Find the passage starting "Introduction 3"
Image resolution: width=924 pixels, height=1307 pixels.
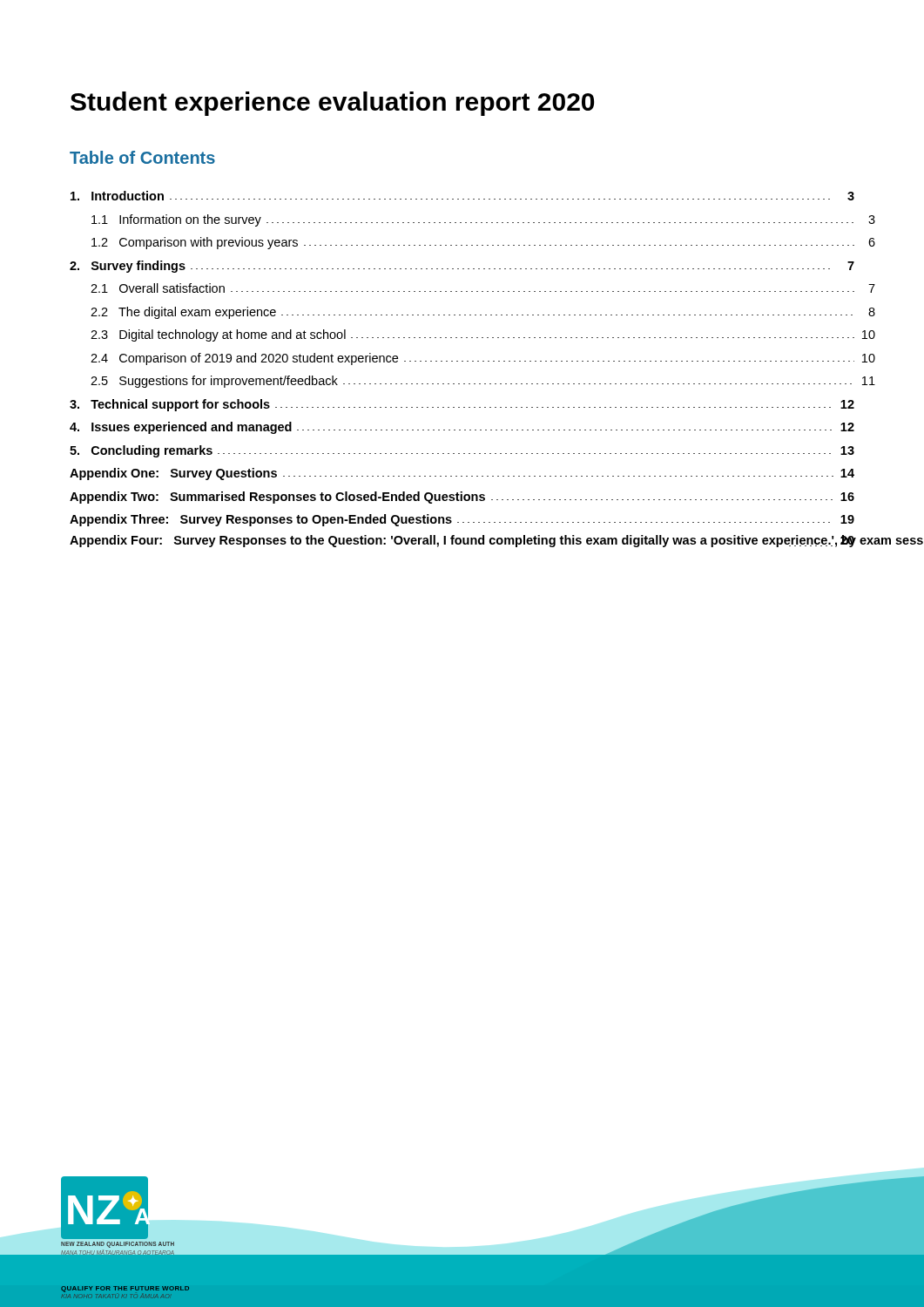pos(462,195)
